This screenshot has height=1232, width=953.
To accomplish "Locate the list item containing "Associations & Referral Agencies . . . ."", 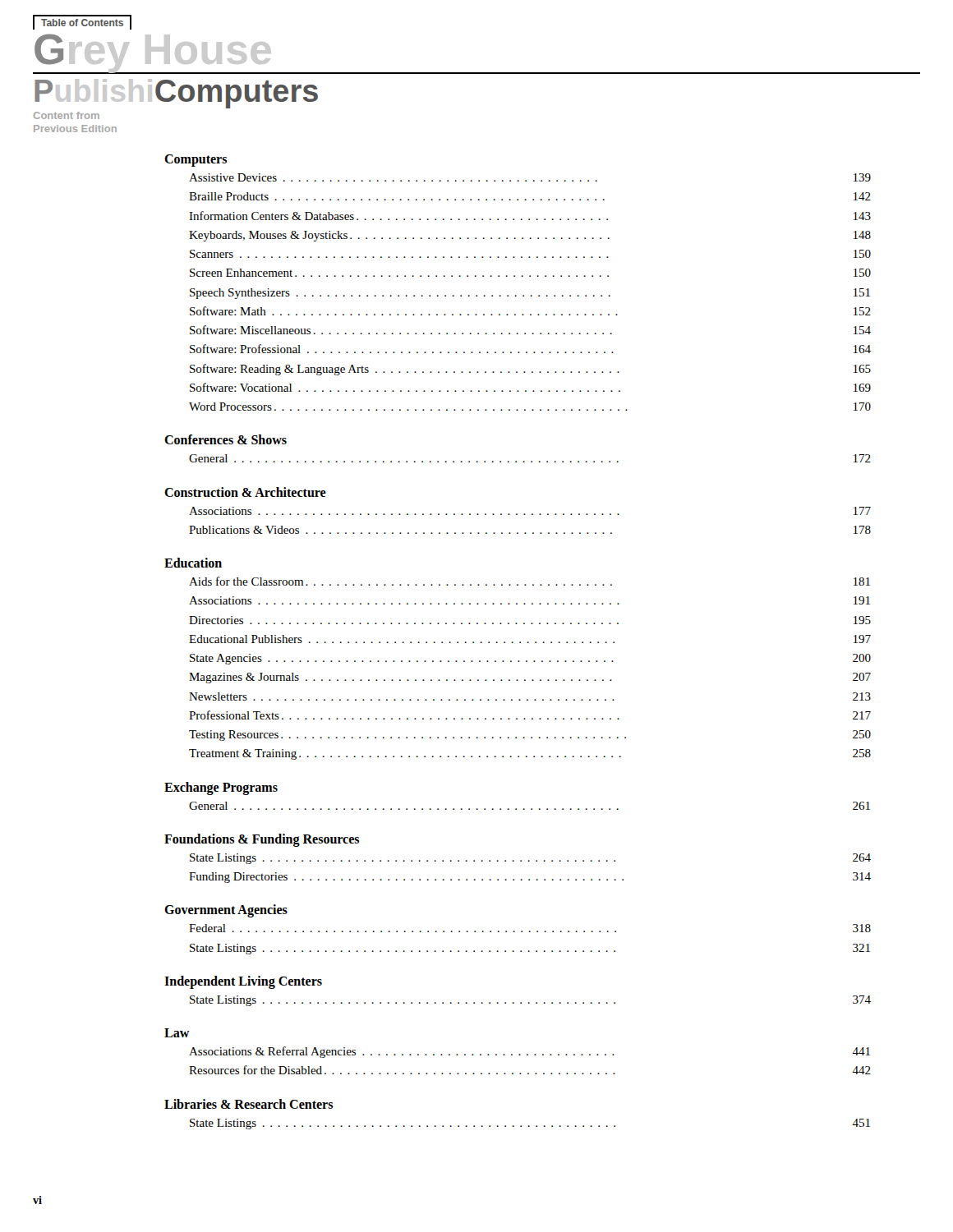I will pos(530,1052).
